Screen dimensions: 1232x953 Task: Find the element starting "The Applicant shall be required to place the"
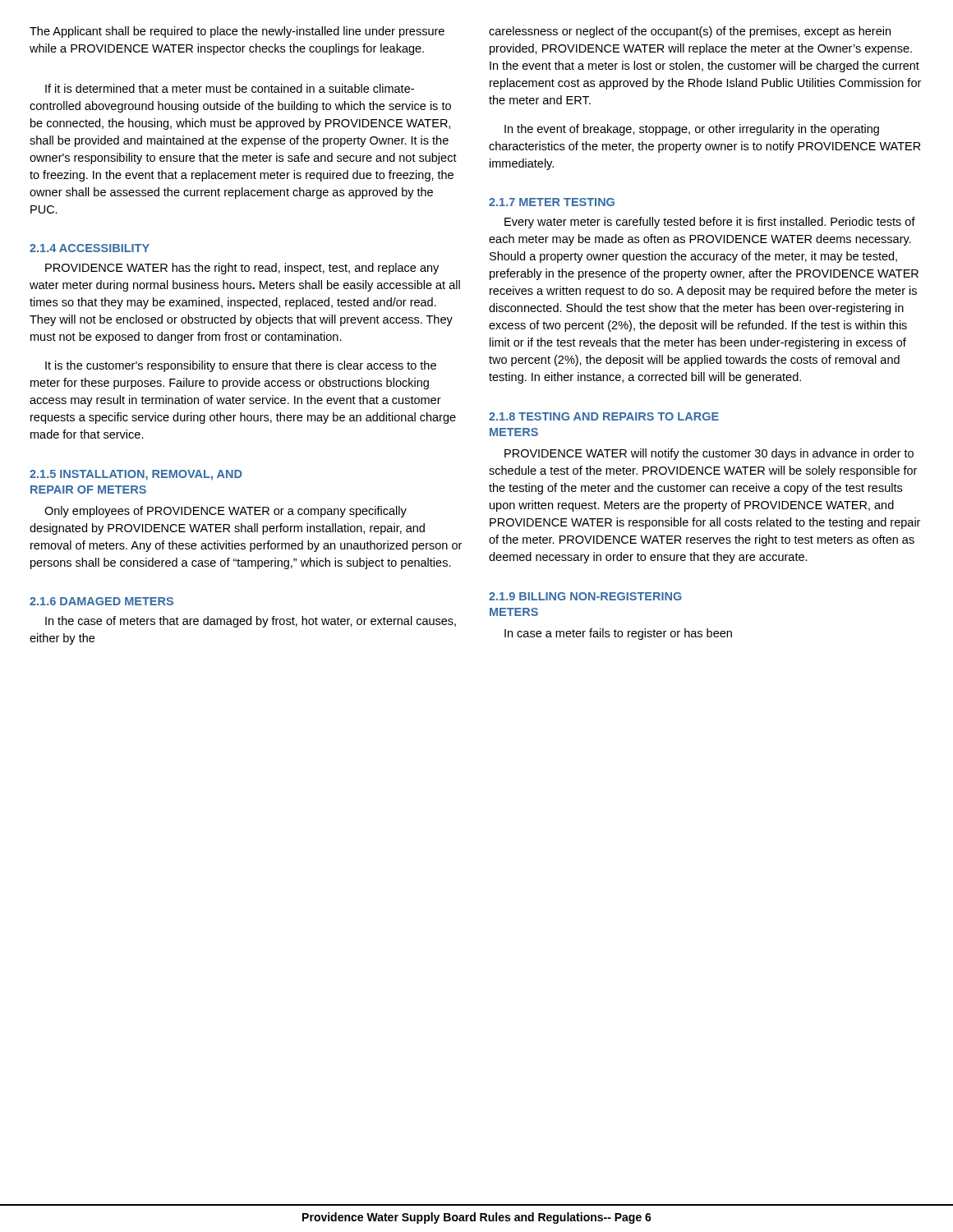click(x=247, y=40)
